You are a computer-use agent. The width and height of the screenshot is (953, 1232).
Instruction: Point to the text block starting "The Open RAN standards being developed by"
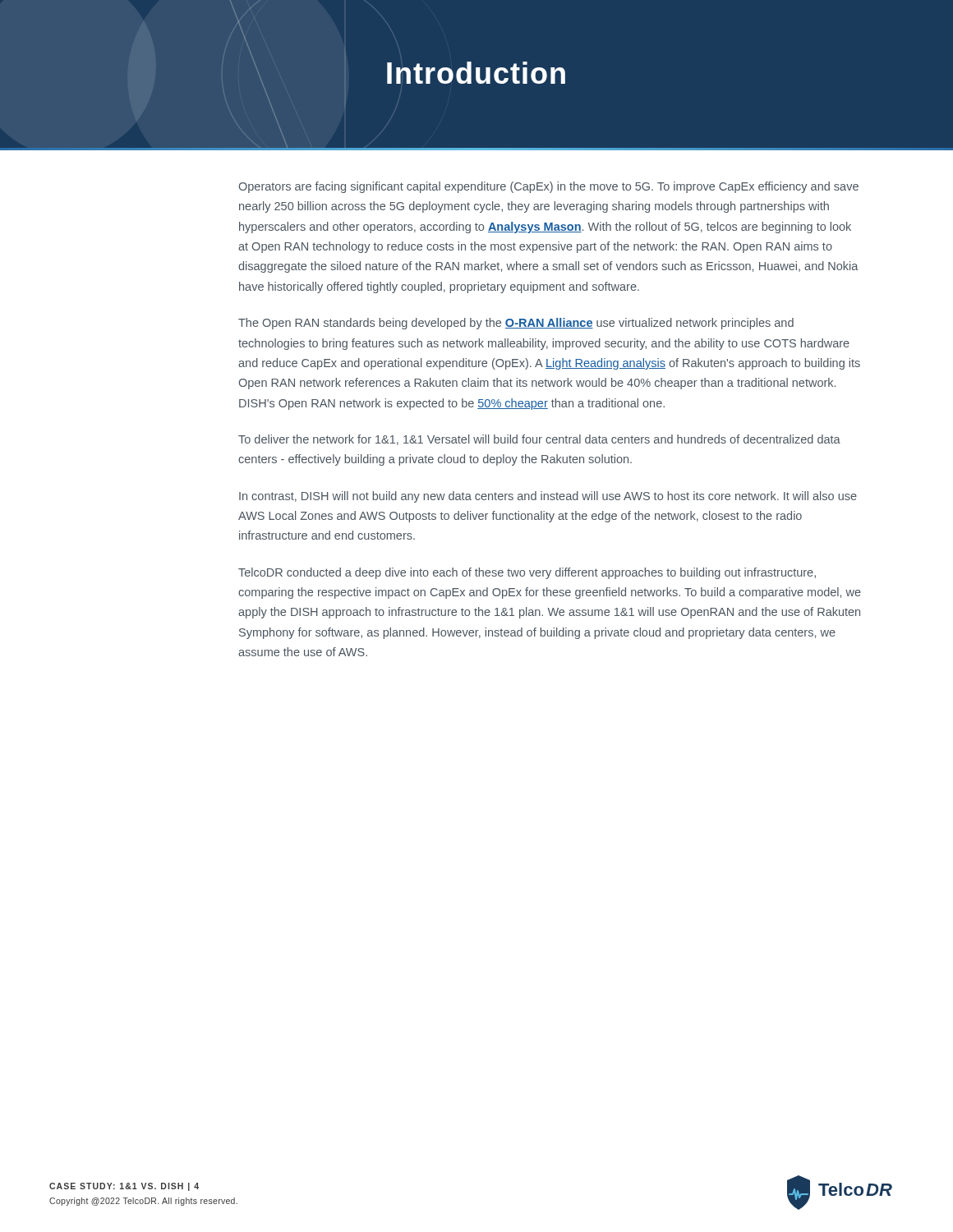tap(549, 363)
